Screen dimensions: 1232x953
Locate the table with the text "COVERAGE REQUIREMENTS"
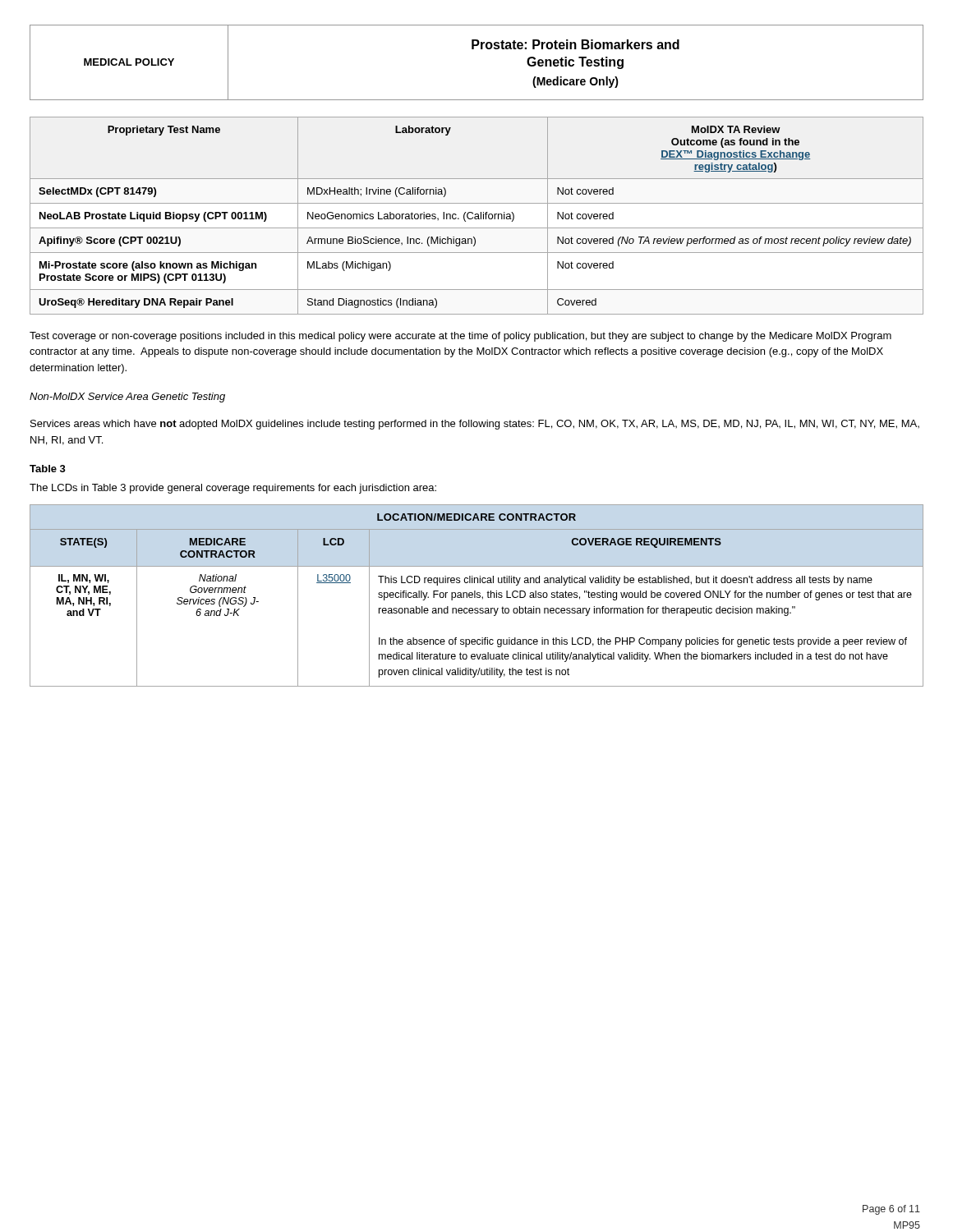[x=476, y=595]
